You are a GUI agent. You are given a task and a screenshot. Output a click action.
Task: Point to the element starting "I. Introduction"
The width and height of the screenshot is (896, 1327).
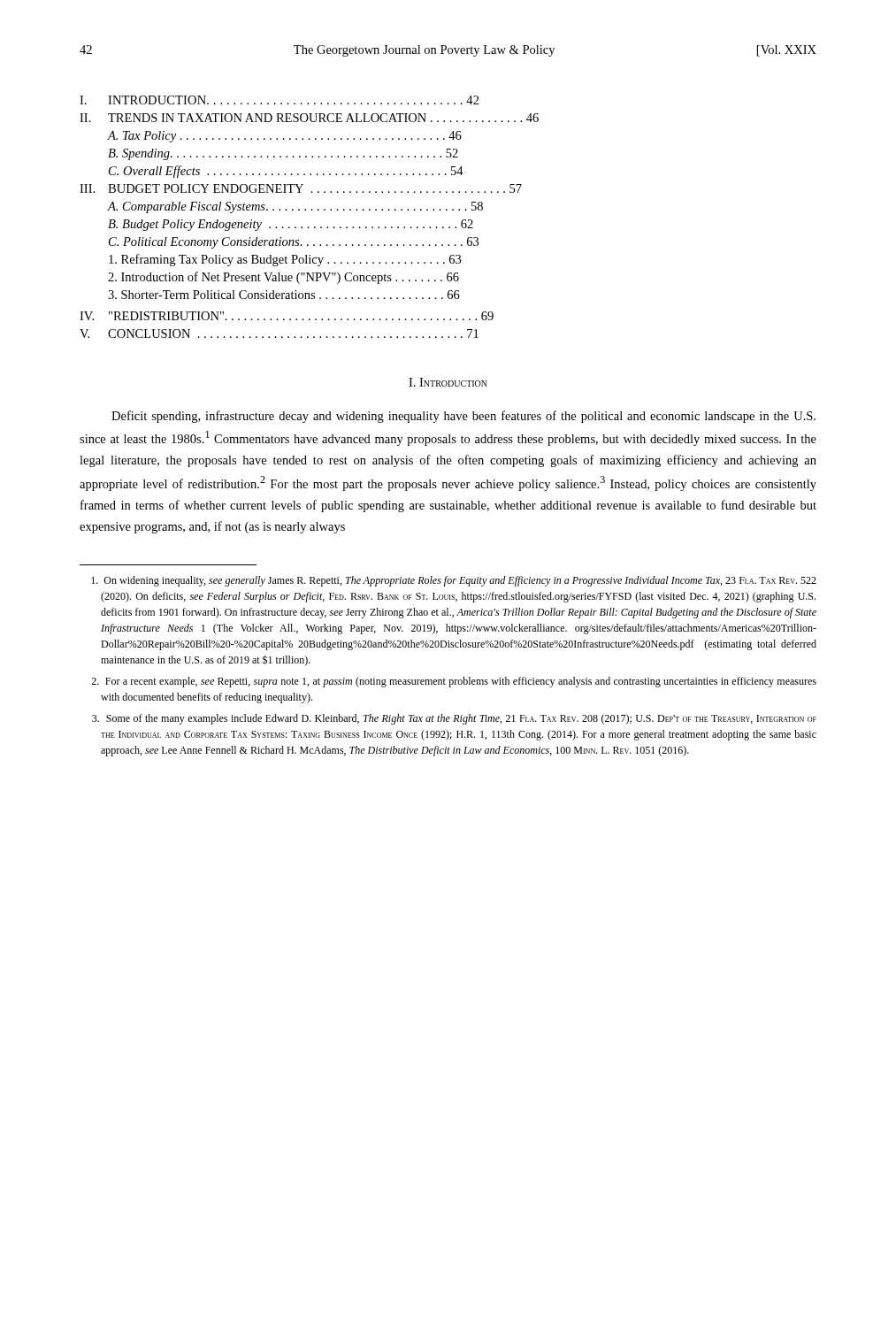(x=448, y=382)
